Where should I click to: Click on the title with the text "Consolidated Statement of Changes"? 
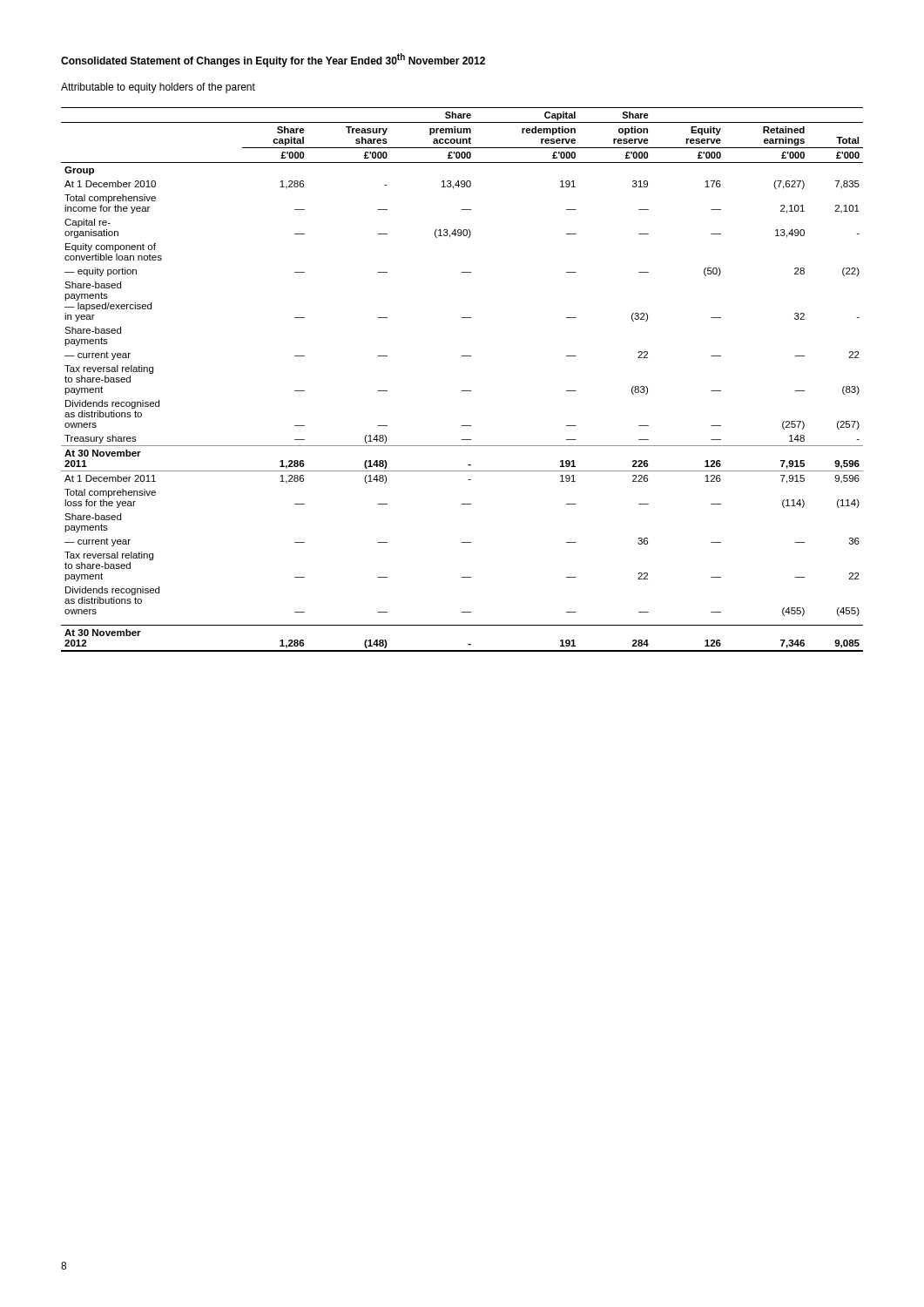(x=273, y=60)
